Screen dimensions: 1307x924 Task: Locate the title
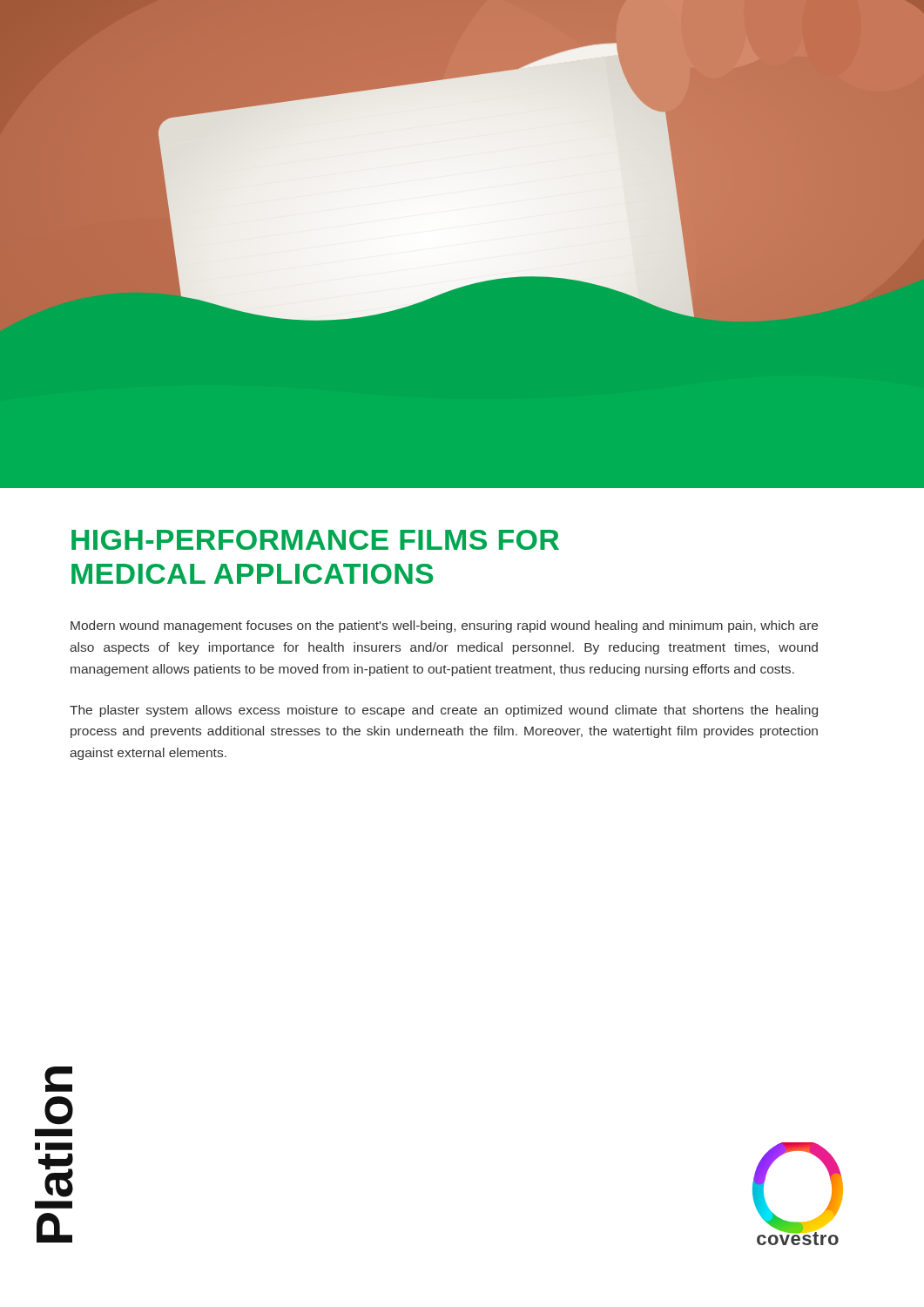tap(444, 643)
